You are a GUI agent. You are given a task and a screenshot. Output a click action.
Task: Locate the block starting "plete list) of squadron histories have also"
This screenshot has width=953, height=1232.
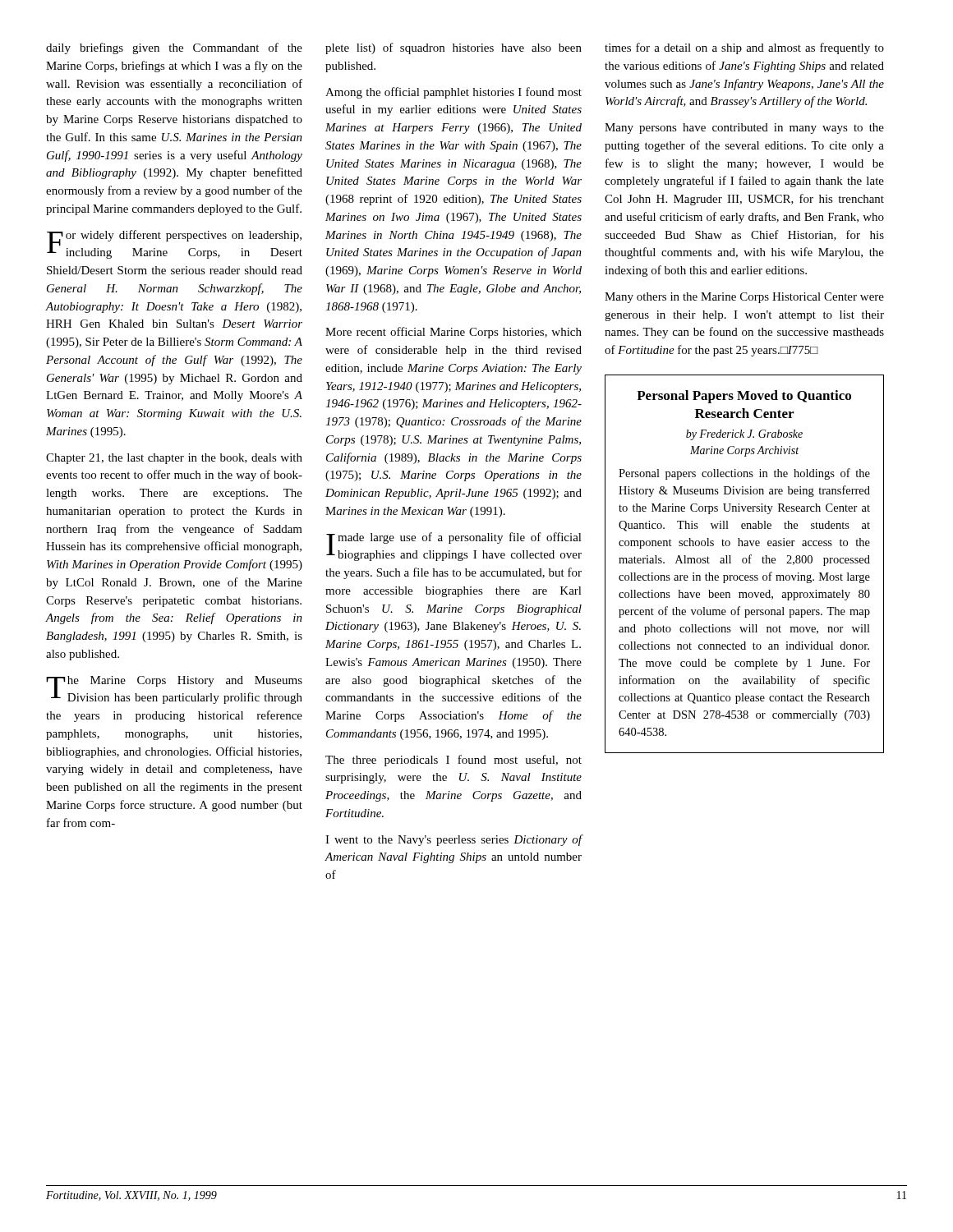click(x=453, y=462)
